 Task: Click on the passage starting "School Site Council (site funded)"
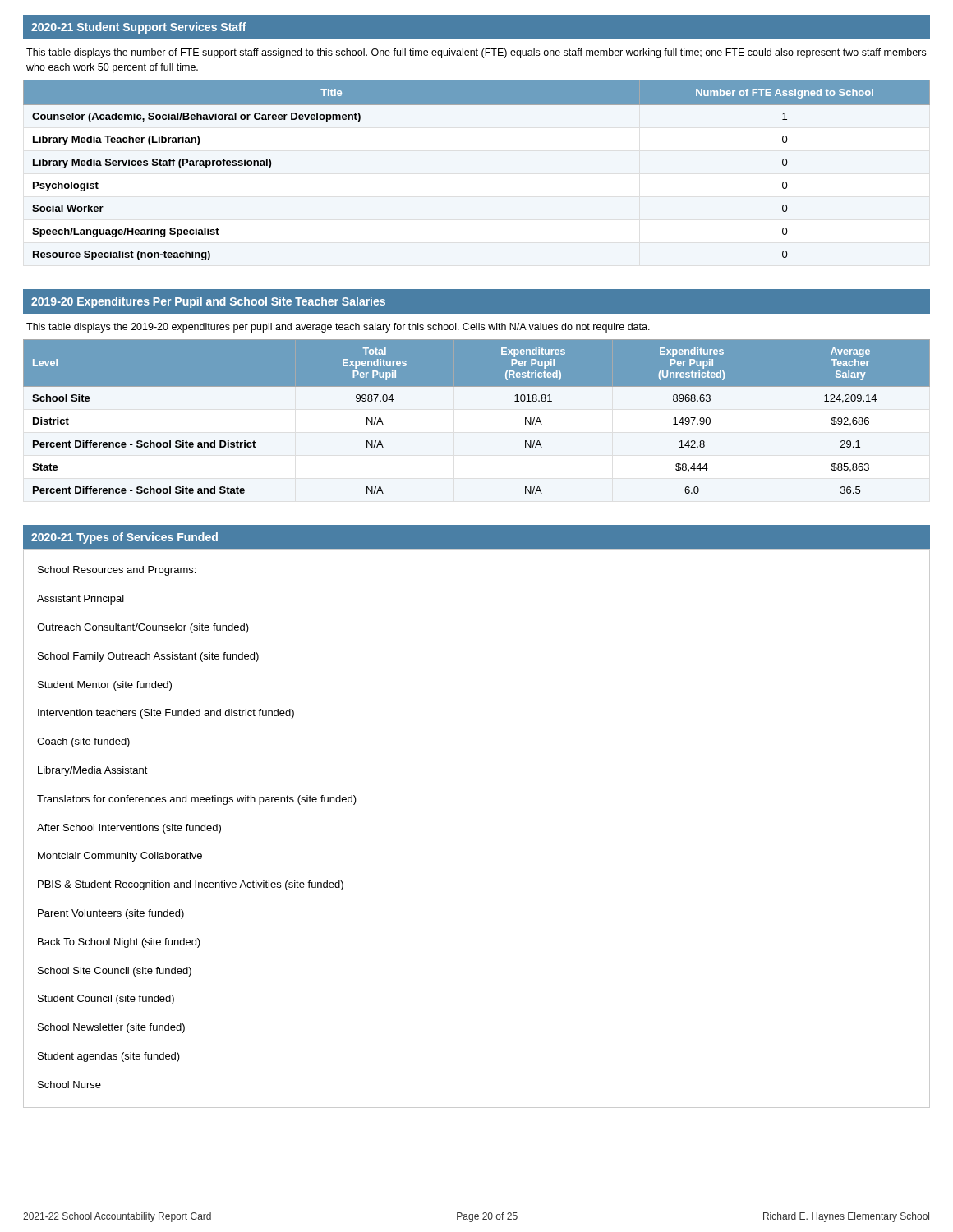(115, 972)
